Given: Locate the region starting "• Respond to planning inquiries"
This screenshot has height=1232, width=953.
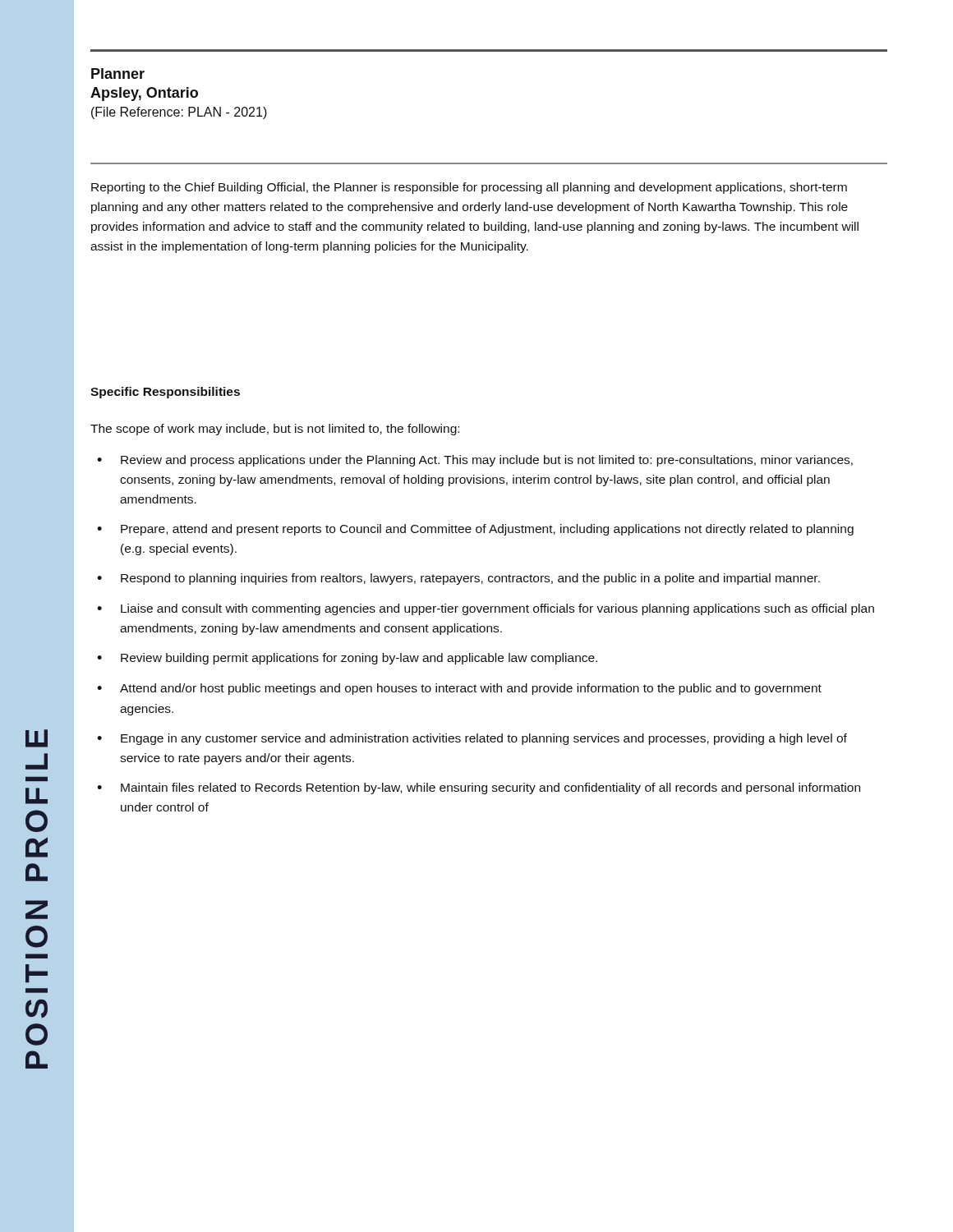Looking at the screenshot, I should (485, 579).
